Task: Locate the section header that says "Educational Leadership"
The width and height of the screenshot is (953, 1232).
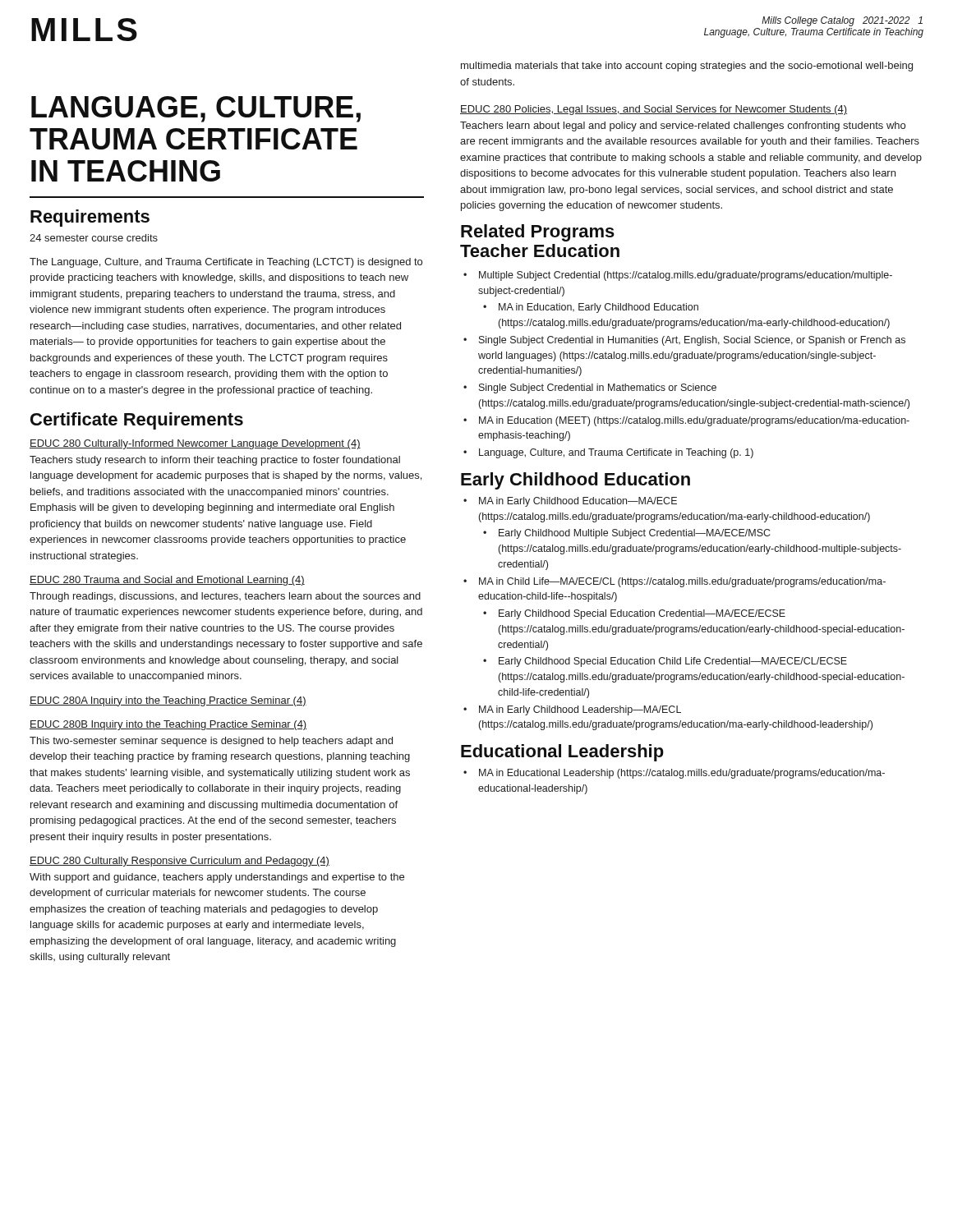Action: (x=562, y=751)
